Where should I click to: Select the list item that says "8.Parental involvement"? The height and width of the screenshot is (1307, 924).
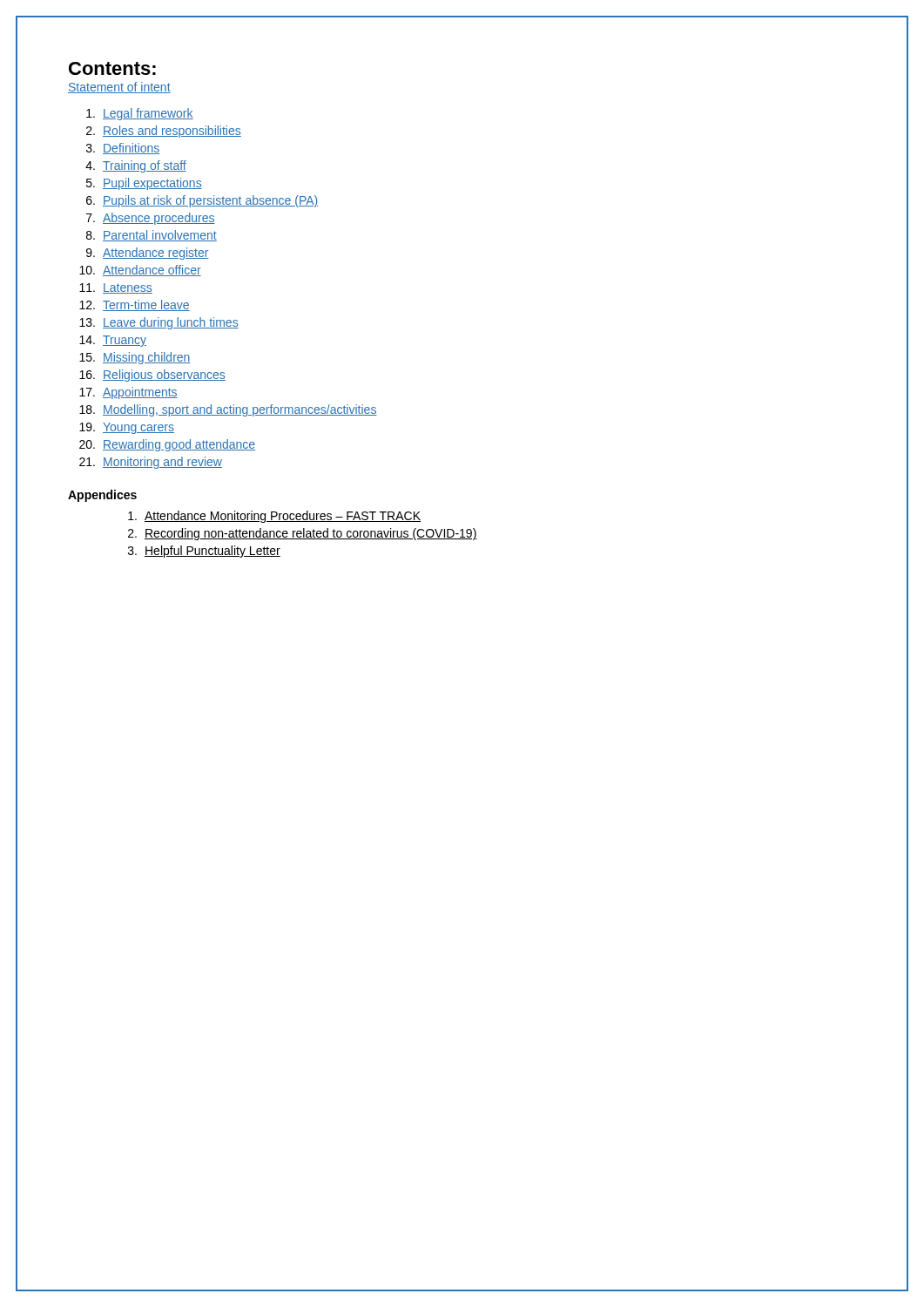click(x=142, y=235)
